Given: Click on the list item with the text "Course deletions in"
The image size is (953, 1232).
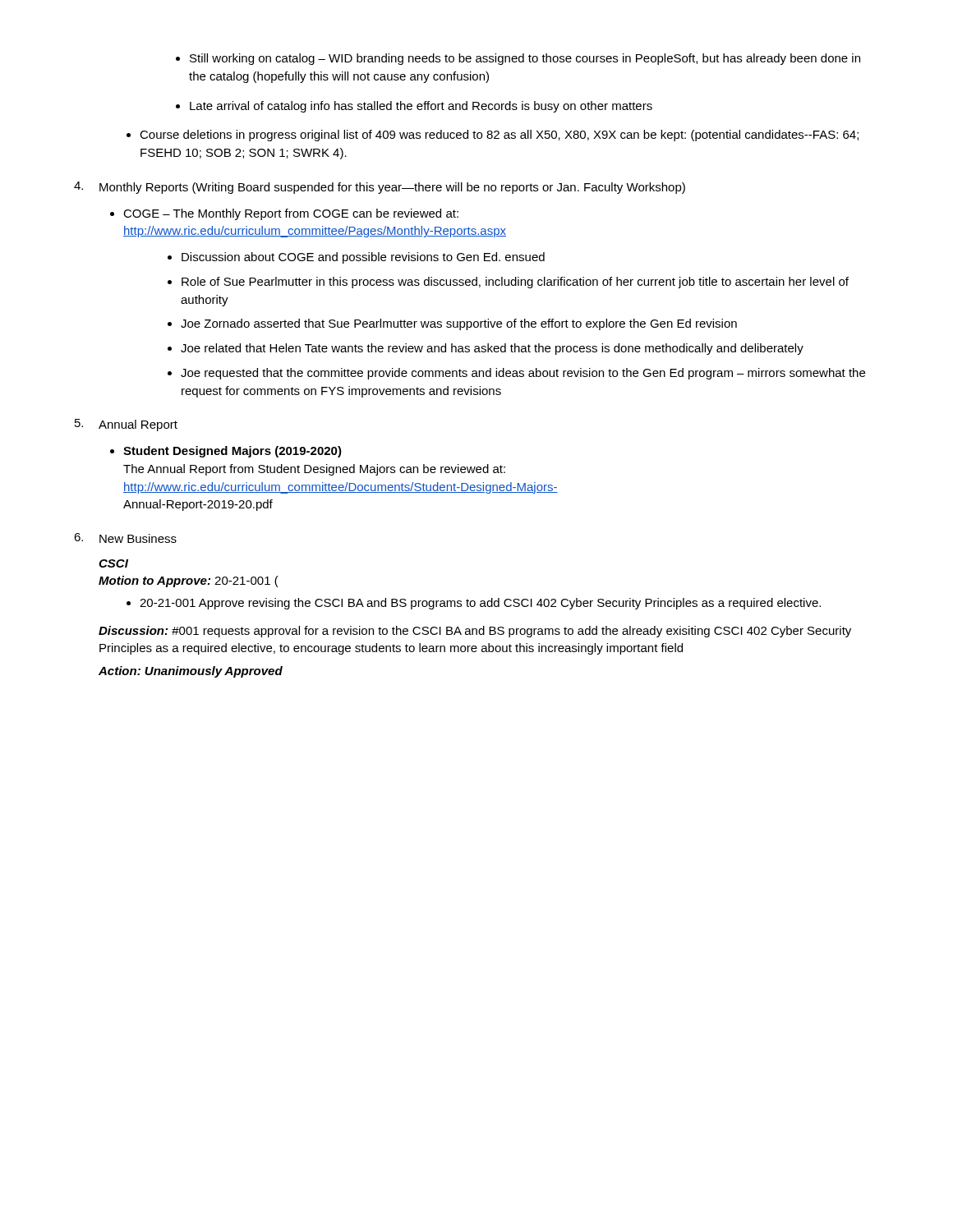Looking at the screenshot, I should pos(501,144).
